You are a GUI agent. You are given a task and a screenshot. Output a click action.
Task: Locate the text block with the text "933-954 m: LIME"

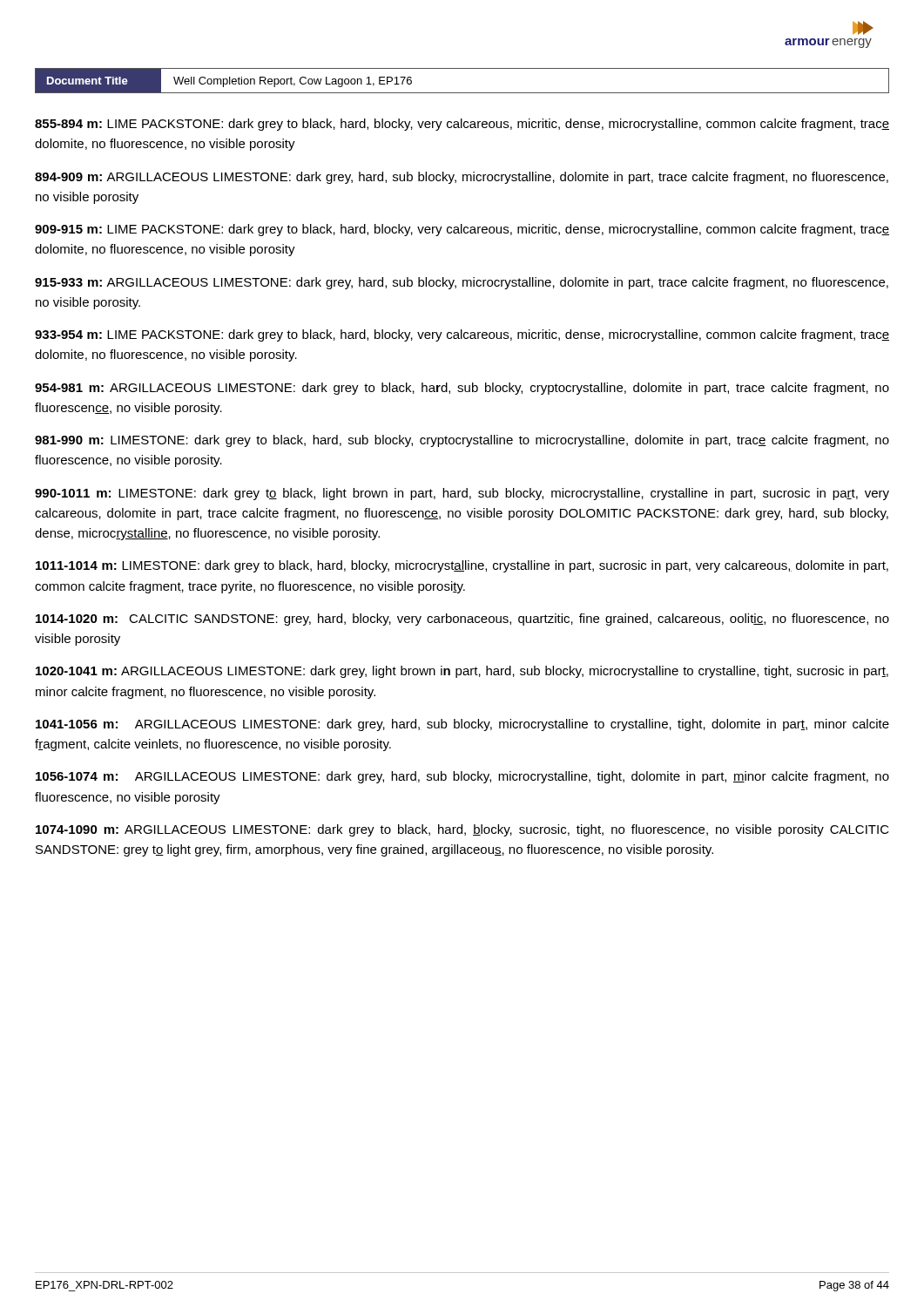[462, 344]
